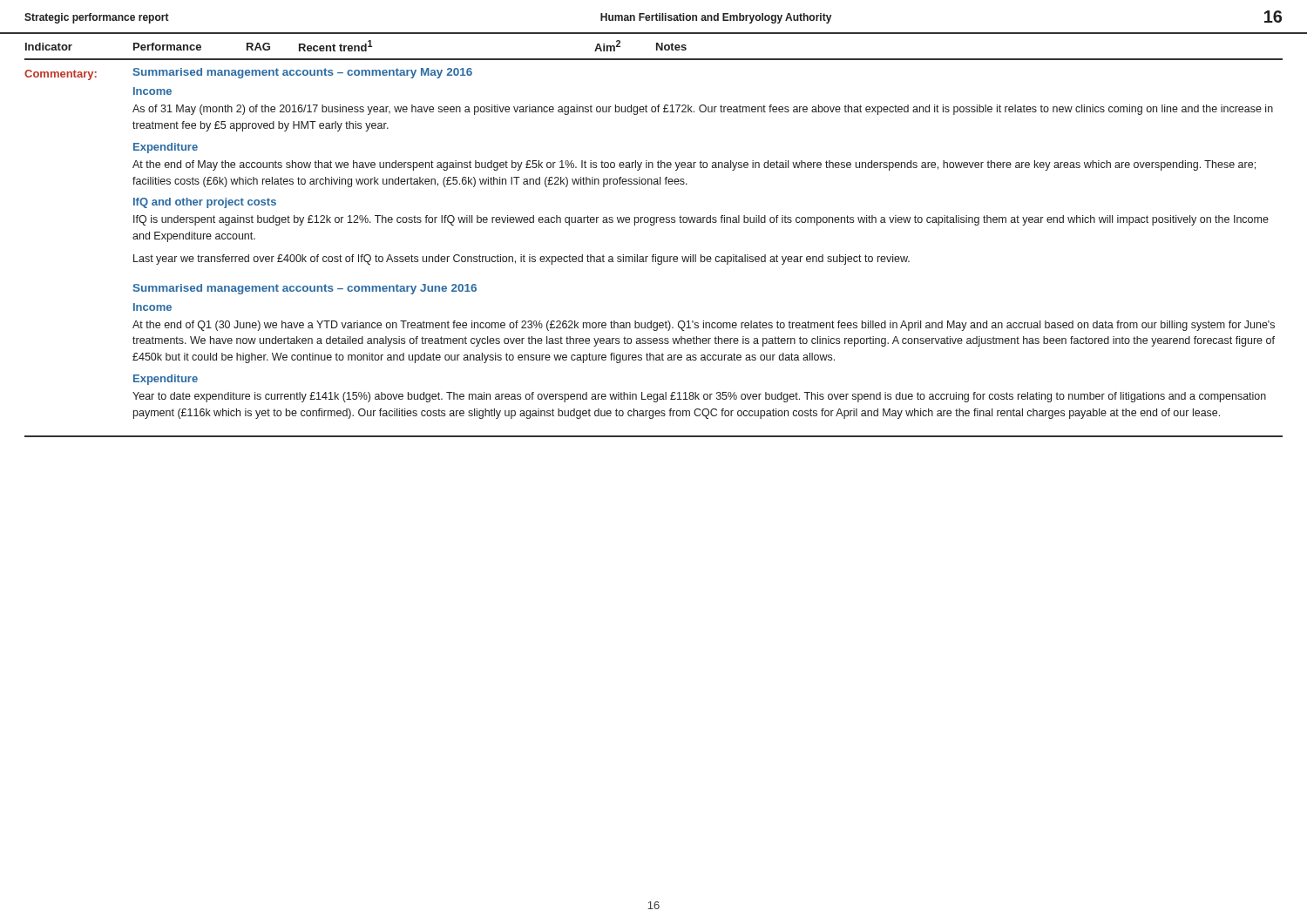Navigate to the passage starting "Last year we transferred"
Viewport: 1307px width, 924px height.
tap(521, 259)
